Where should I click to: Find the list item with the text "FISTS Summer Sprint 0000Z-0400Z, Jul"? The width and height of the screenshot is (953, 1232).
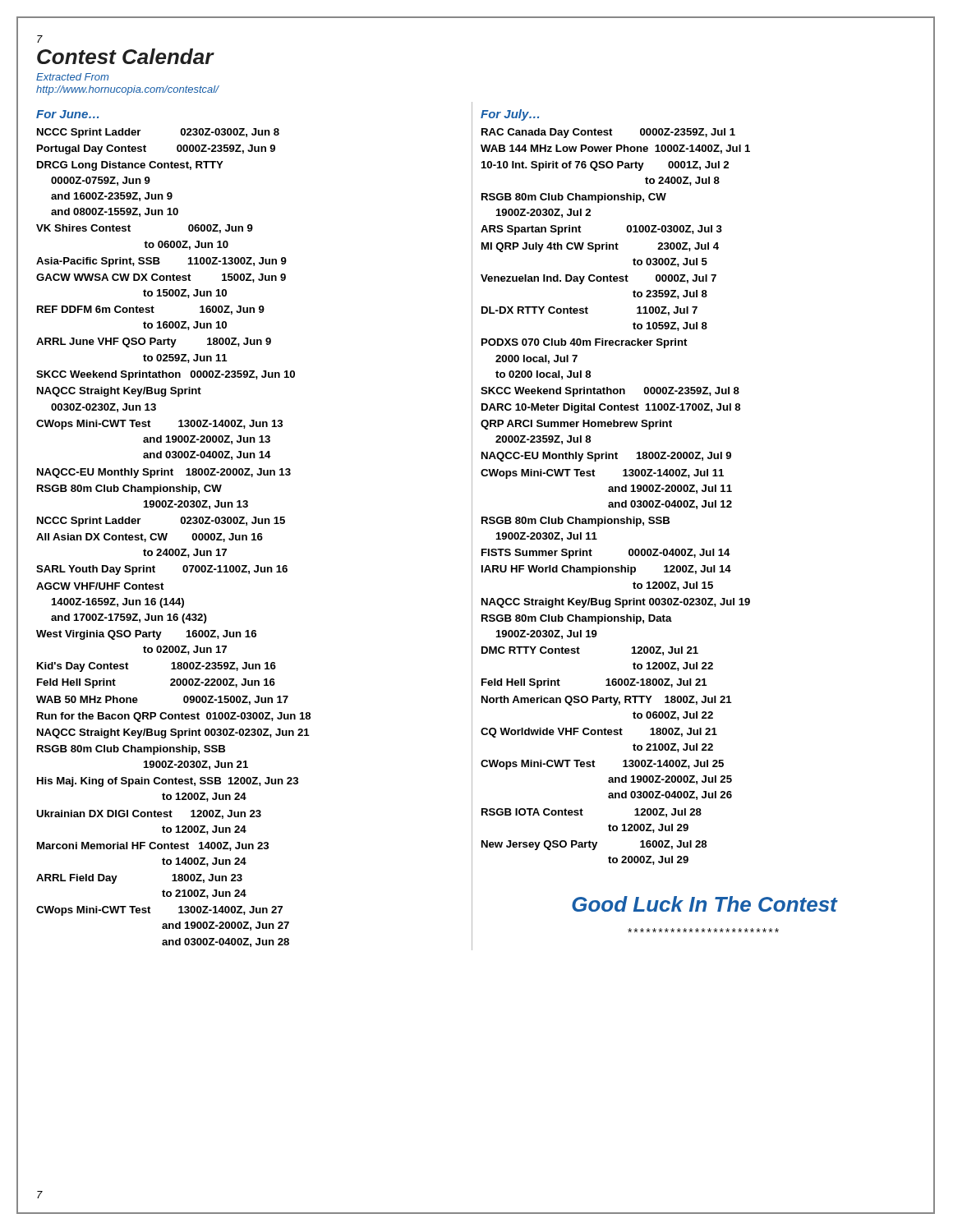[533, 553]
